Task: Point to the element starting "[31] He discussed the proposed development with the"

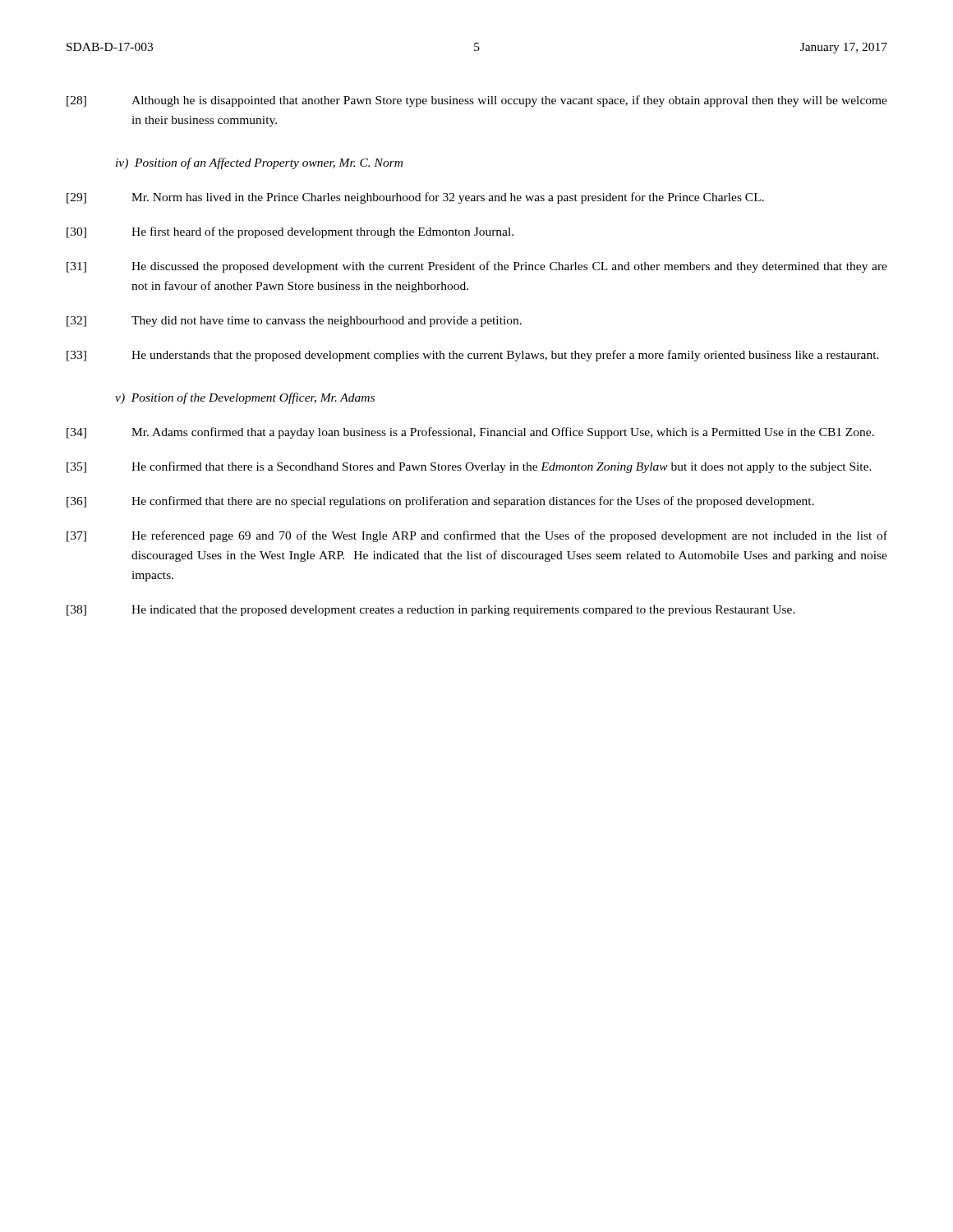Action: click(476, 276)
